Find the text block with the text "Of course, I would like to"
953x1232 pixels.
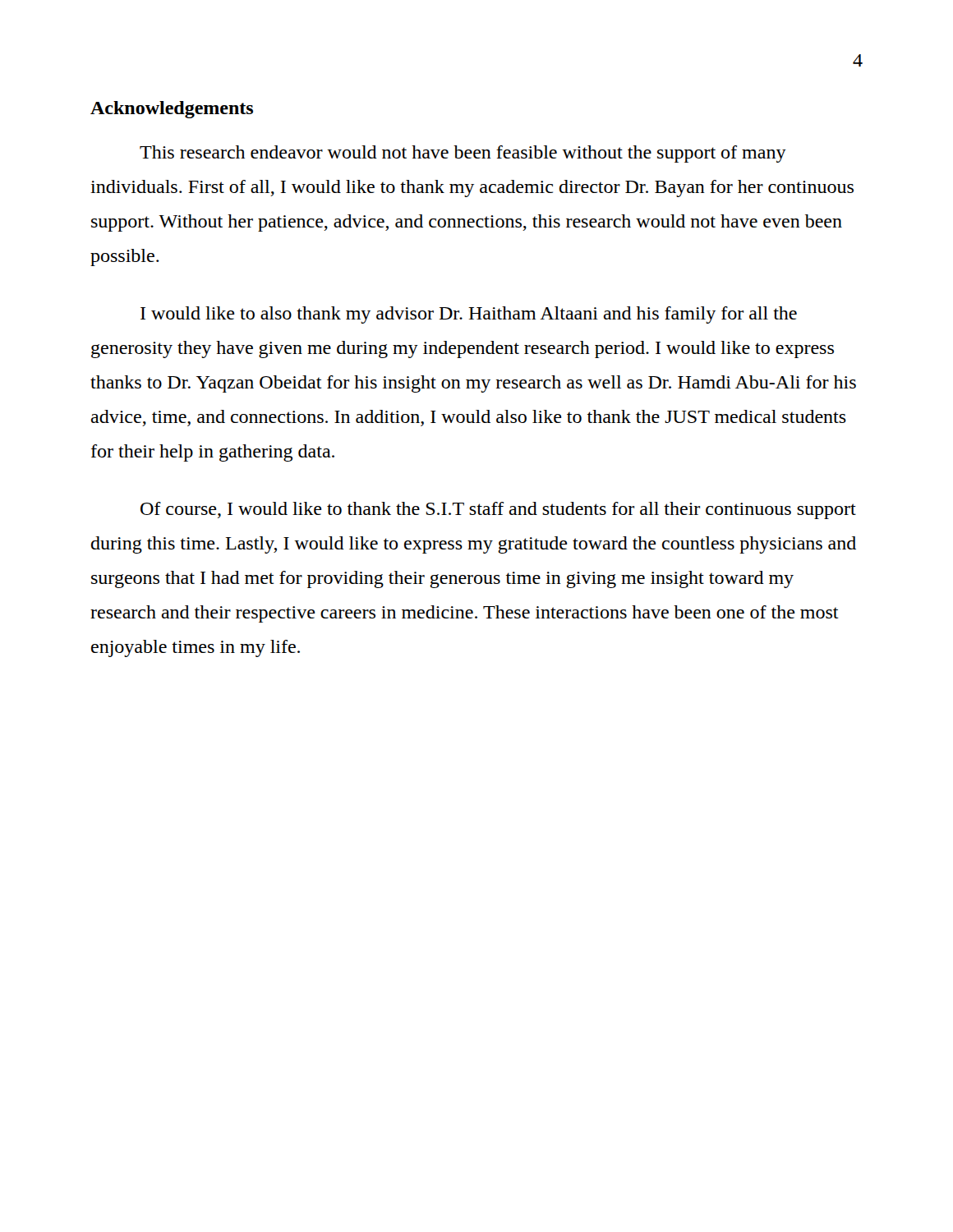click(x=473, y=577)
